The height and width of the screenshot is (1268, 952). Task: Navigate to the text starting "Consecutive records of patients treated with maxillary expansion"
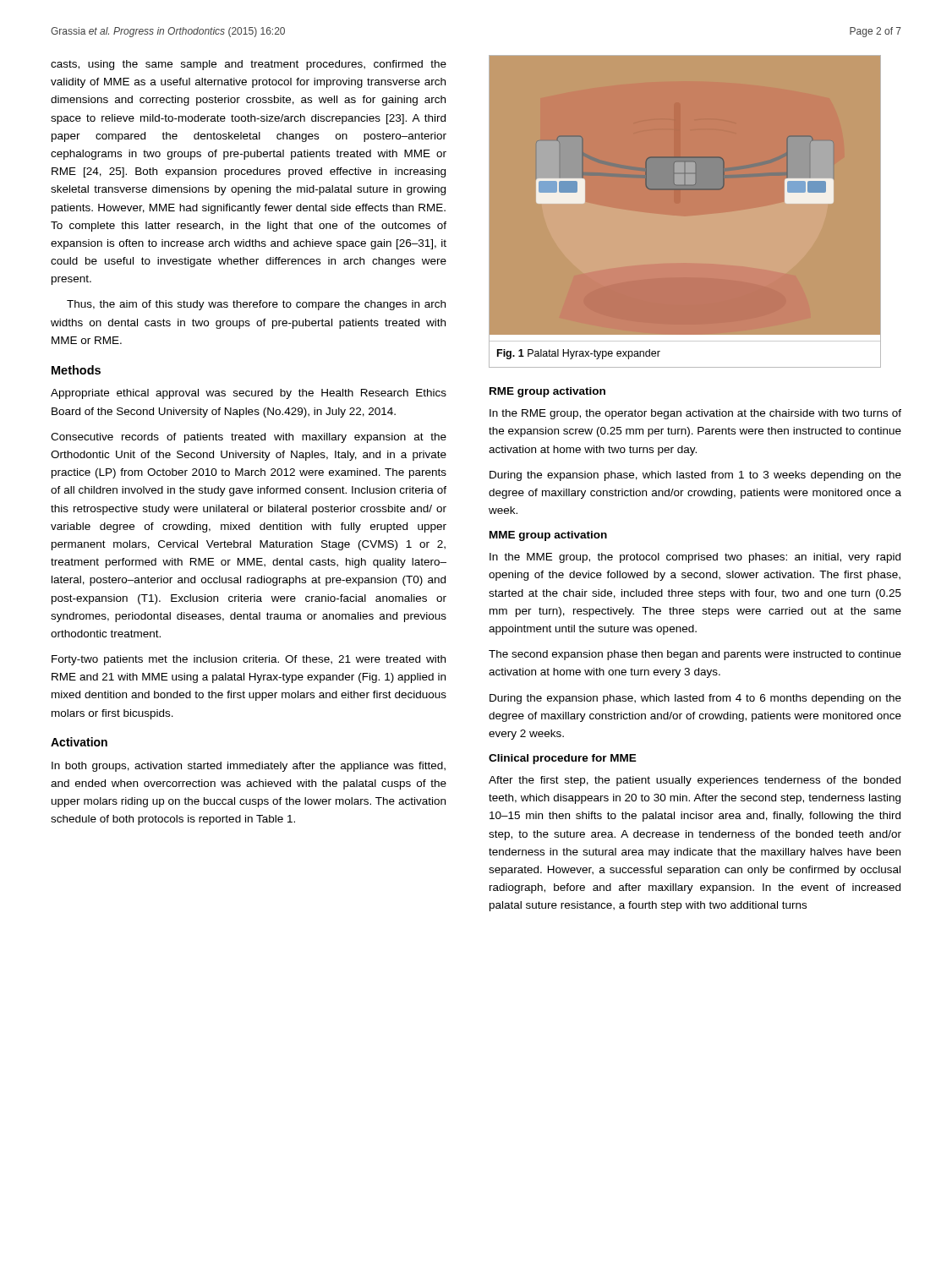(249, 535)
